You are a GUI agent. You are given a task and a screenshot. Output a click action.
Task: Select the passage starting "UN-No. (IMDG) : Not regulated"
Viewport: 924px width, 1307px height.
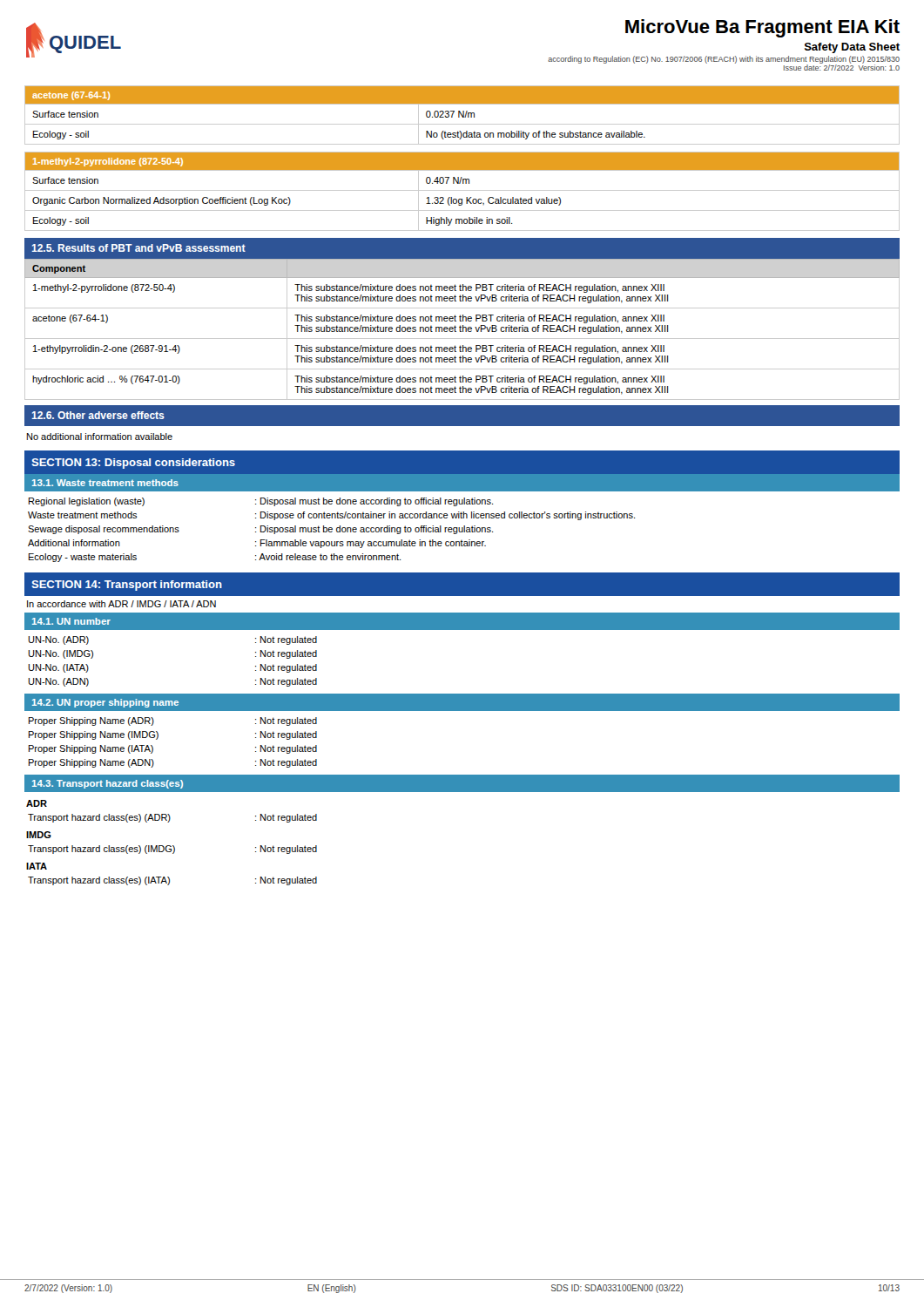[64, 654]
